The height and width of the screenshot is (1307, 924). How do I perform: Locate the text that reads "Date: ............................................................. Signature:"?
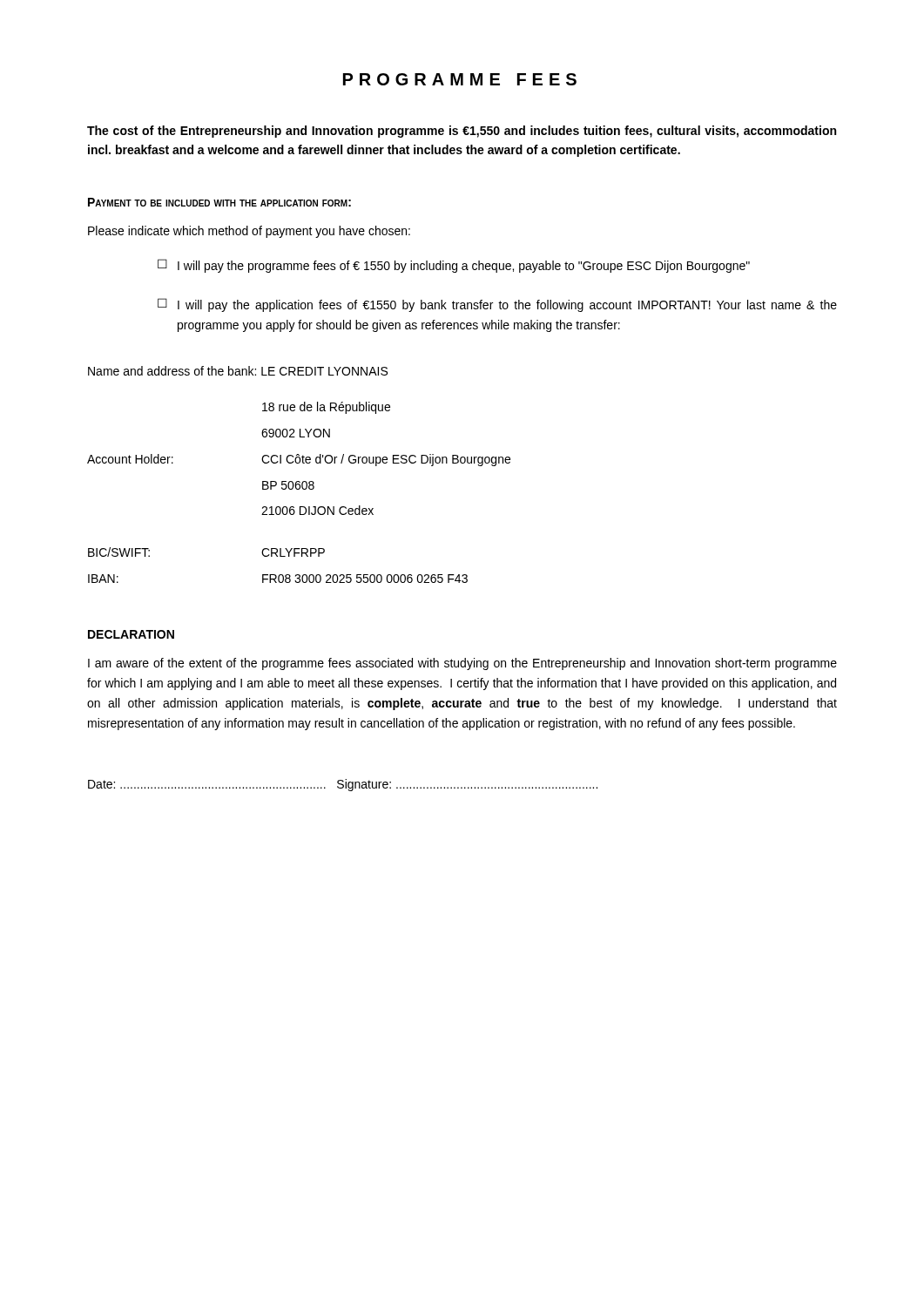[x=343, y=784]
